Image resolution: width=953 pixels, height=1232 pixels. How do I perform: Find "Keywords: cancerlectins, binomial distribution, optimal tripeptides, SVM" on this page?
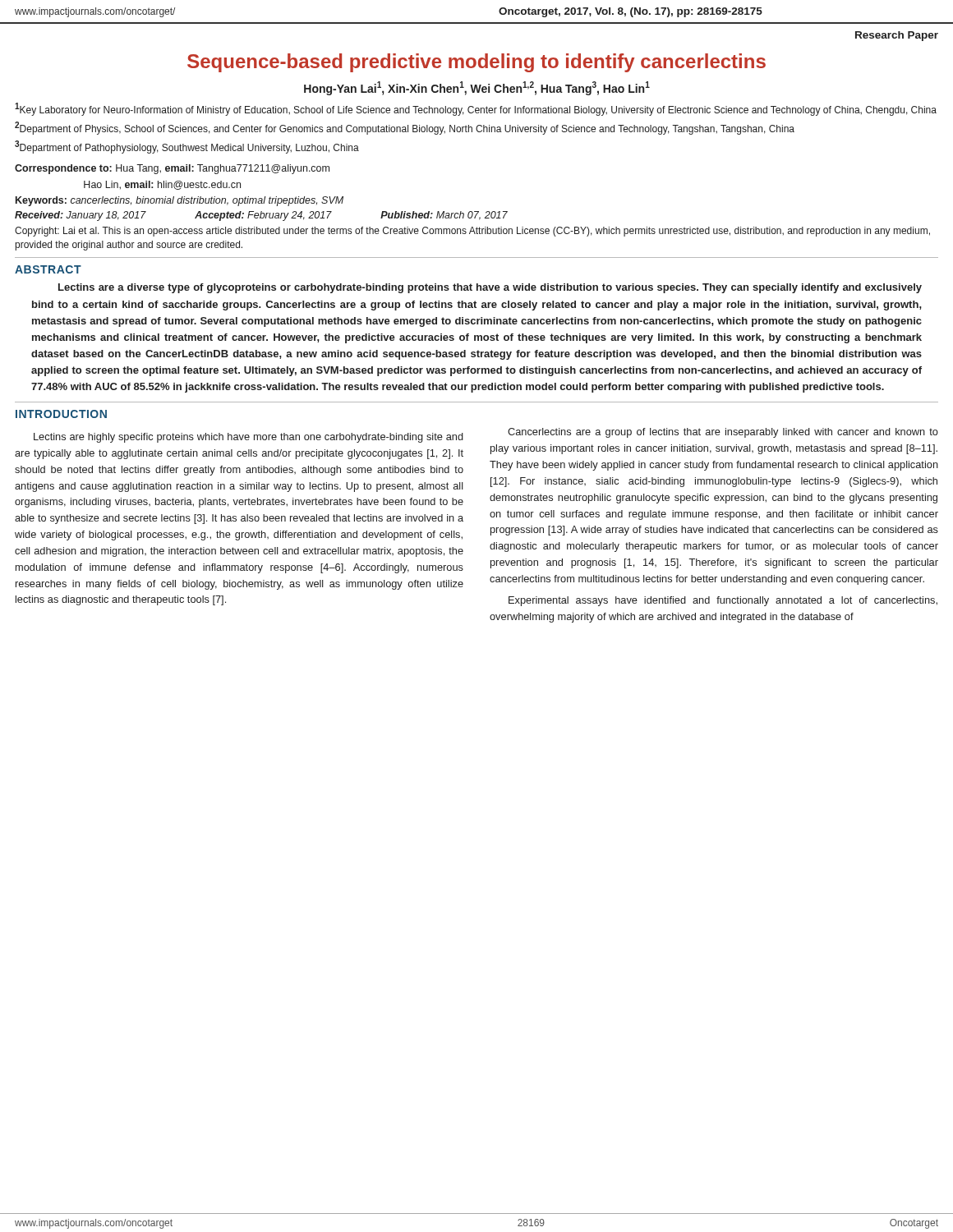(x=179, y=200)
